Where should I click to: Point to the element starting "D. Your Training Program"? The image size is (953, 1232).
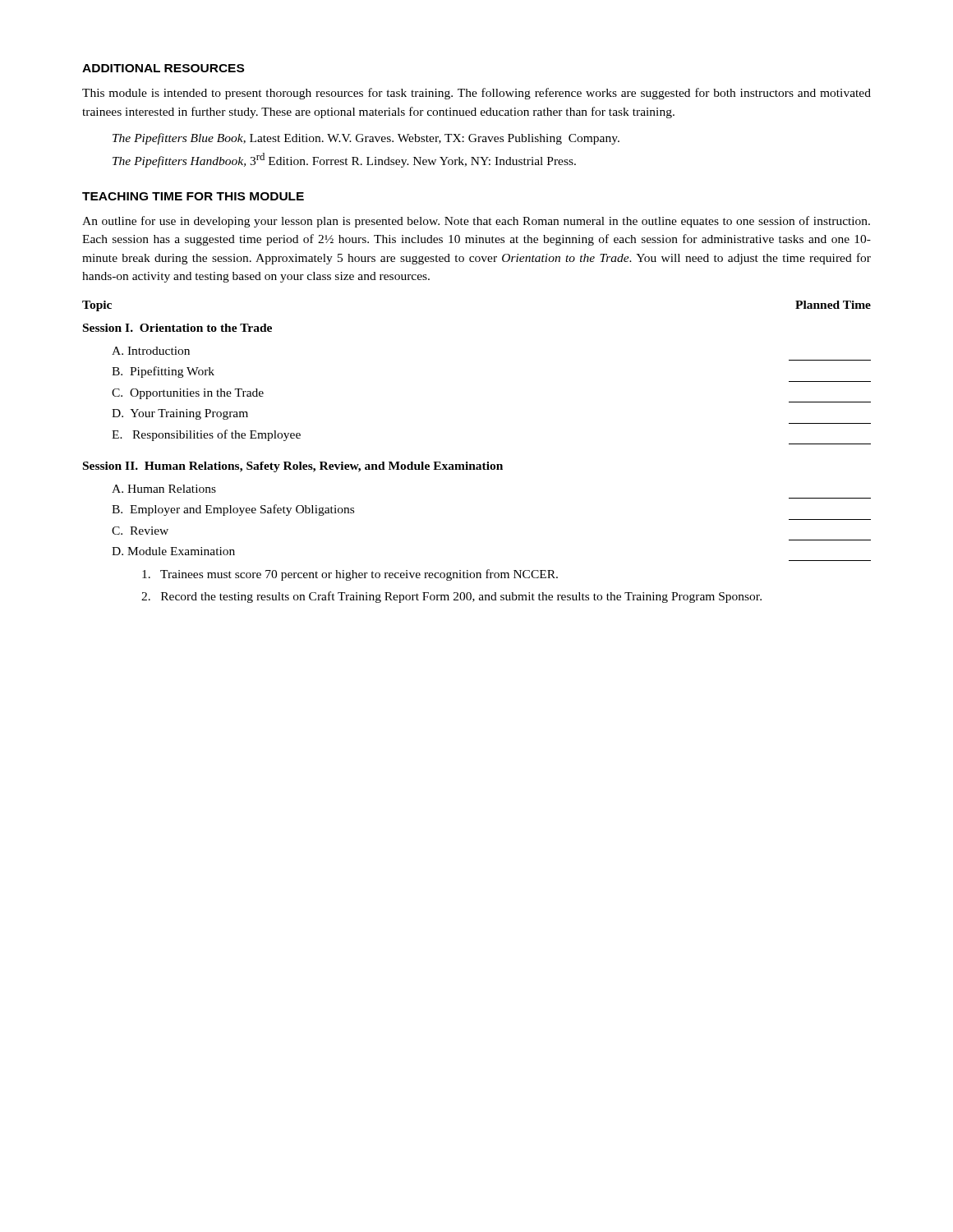pyautogui.click(x=180, y=414)
